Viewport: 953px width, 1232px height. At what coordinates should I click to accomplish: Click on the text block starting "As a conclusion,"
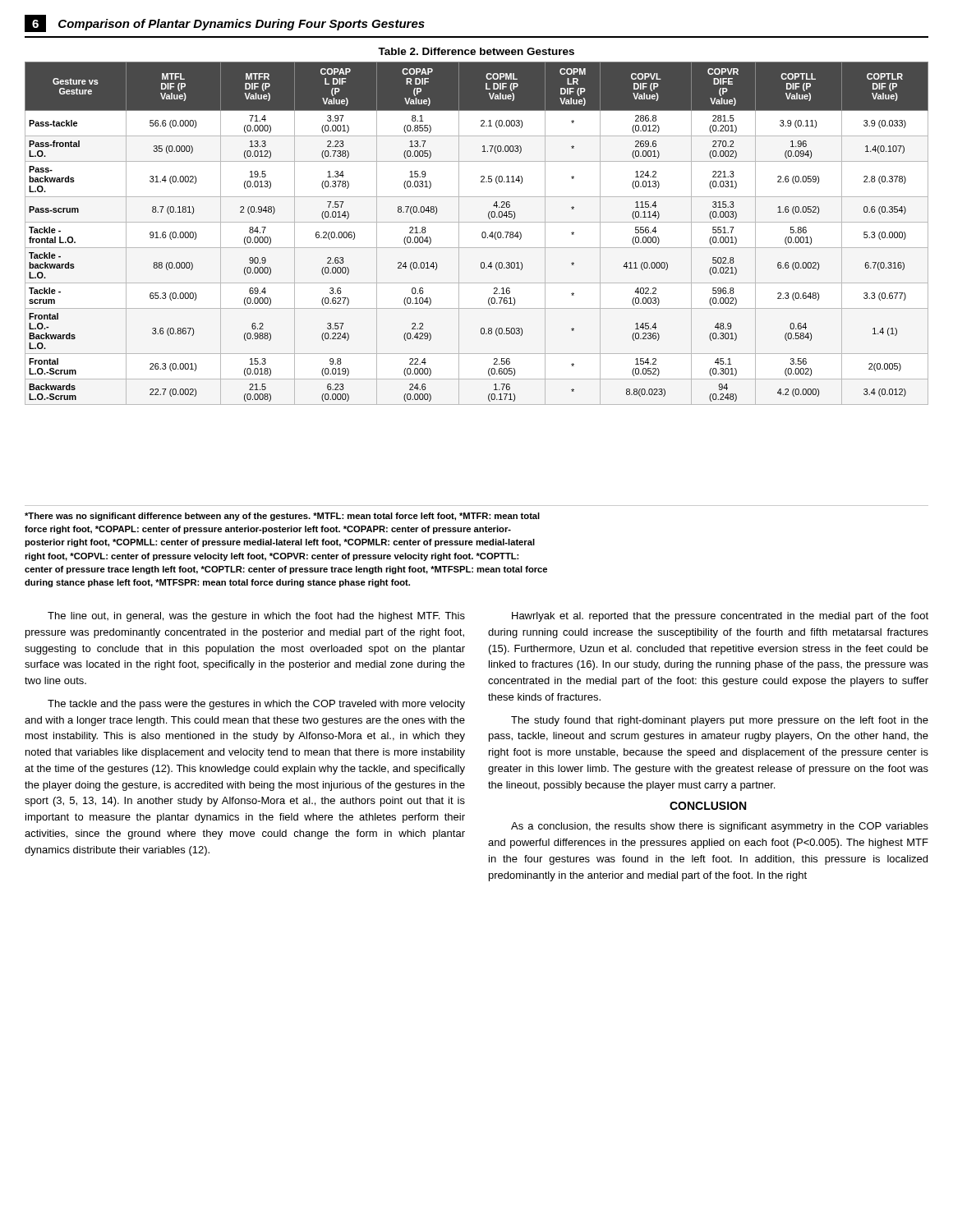708,850
